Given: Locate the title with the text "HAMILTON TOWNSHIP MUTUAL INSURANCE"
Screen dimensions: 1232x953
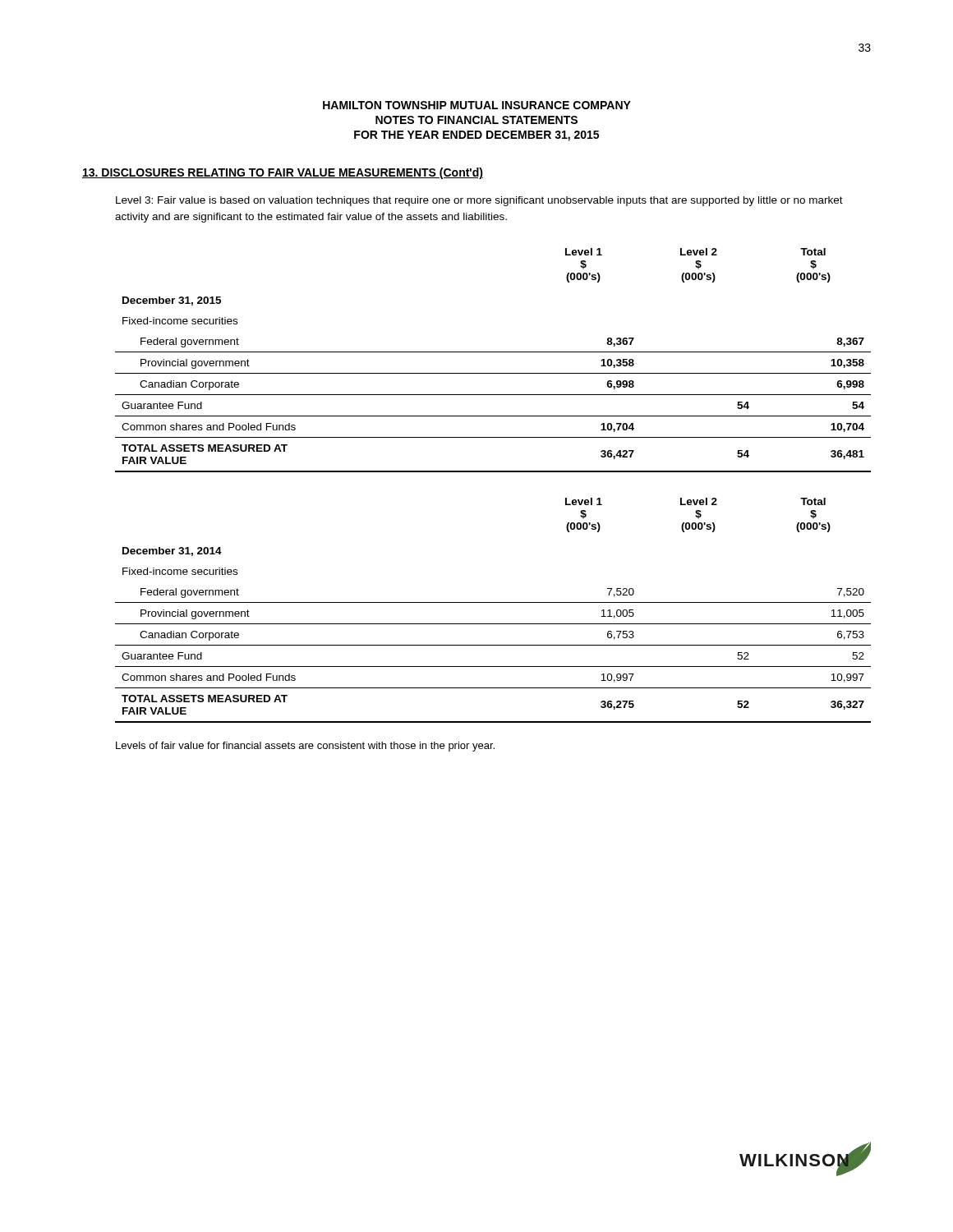Looking at the screenshot, I should pyautogui.click(x=476, y=120).
